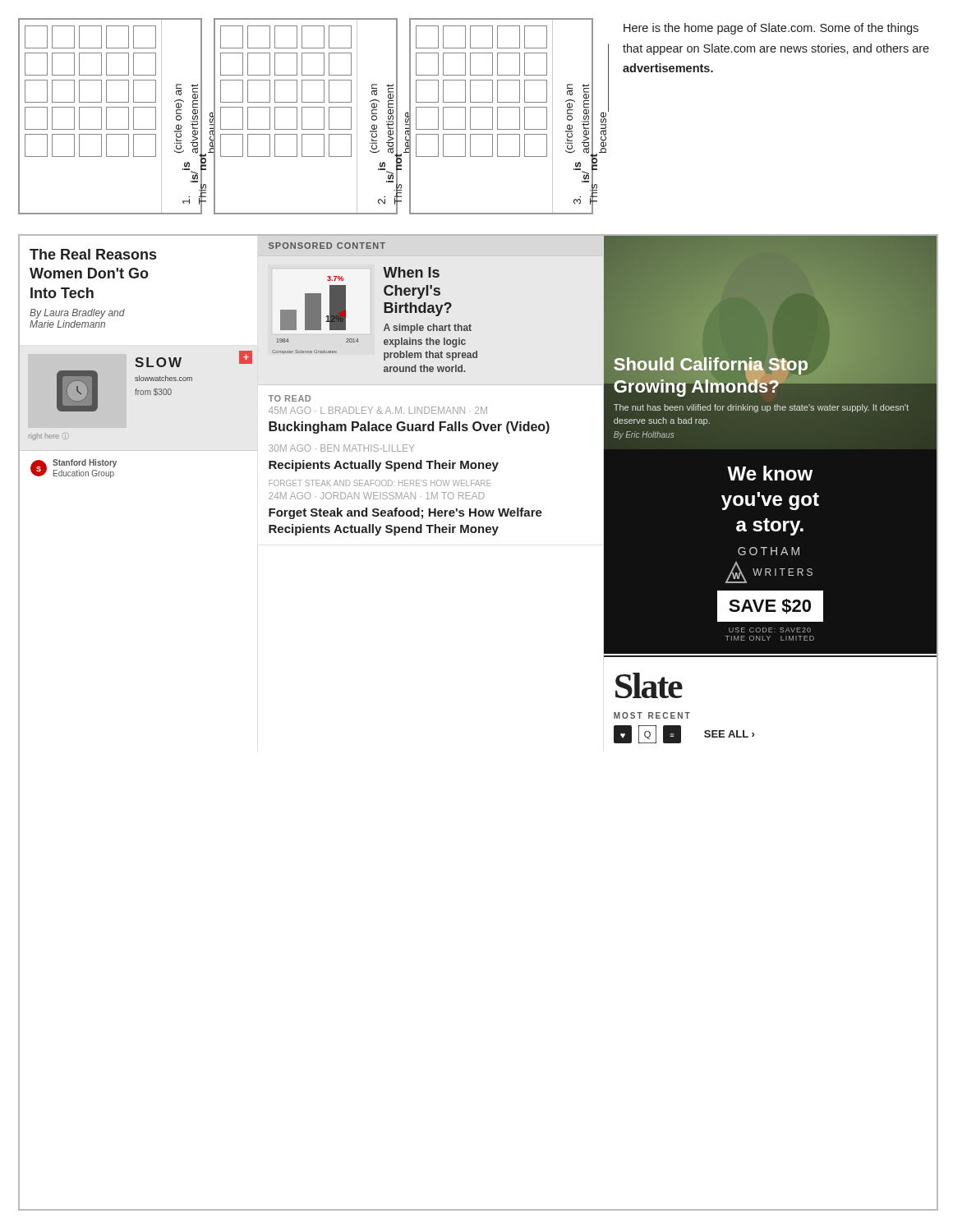Viewport: 953px width, 1232px height.
Task: Click the passage that begins "Here is the home page"
Action: [x=776, y=48]
